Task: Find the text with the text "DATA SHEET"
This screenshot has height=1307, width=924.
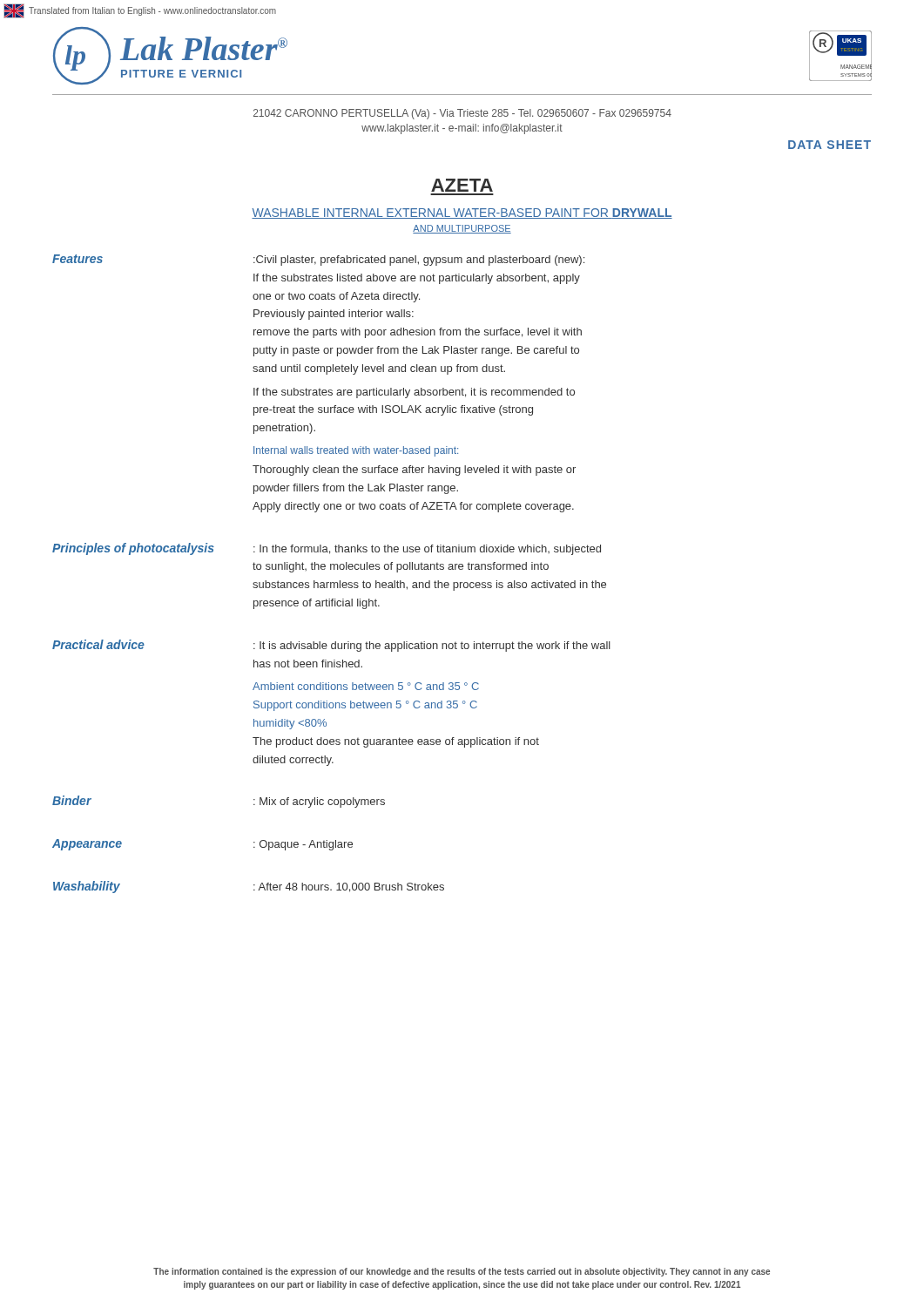Action: 830,145
